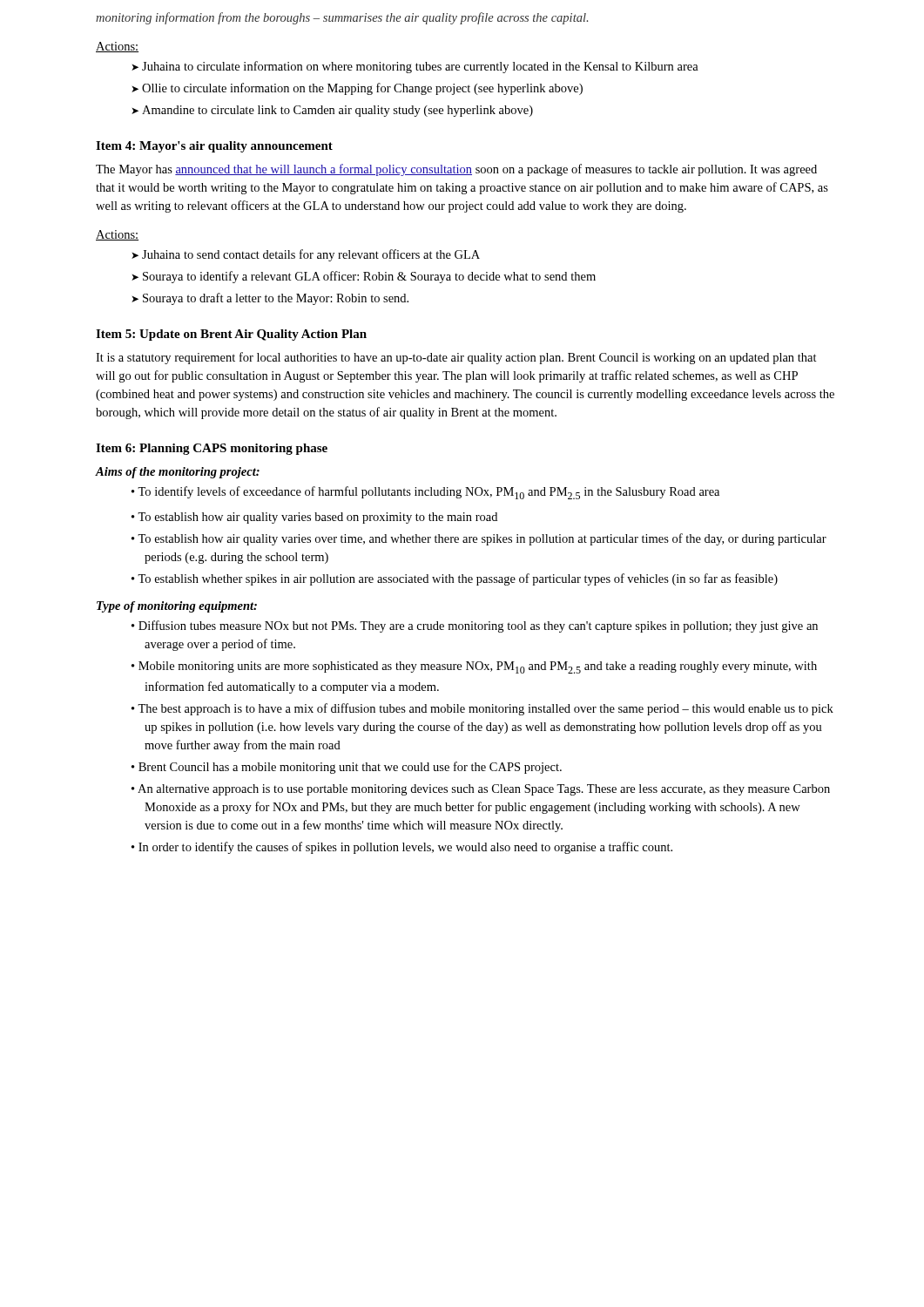The height and width of the screenshot is (1307, 924).
Task: Point to the block beginning "Diffusion tubes measure NOx"
Action: 478,634
